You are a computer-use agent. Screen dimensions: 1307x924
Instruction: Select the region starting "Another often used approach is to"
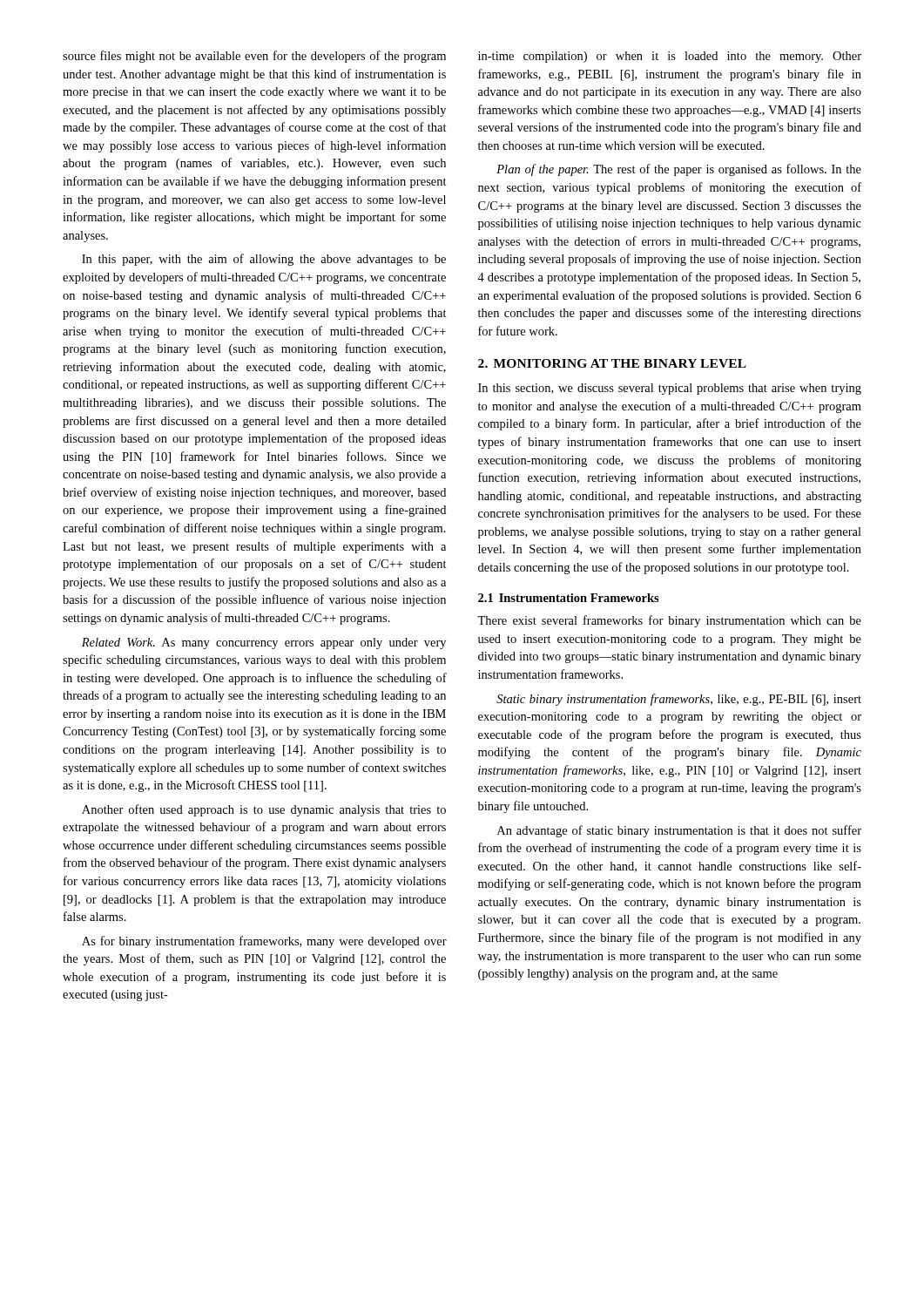click(x=255, y=863)
